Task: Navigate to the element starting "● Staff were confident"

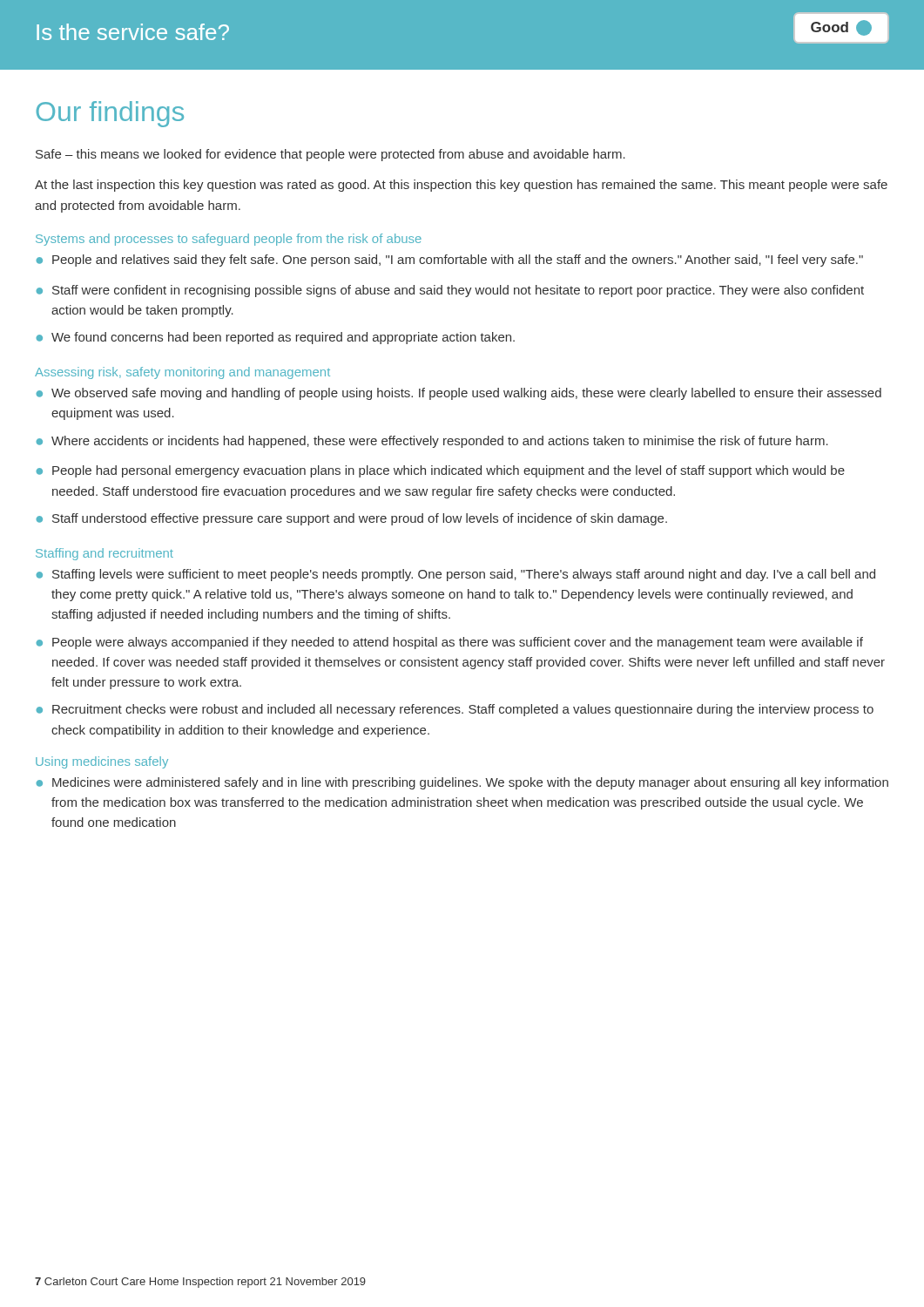Action: click(x=462, y=300)
